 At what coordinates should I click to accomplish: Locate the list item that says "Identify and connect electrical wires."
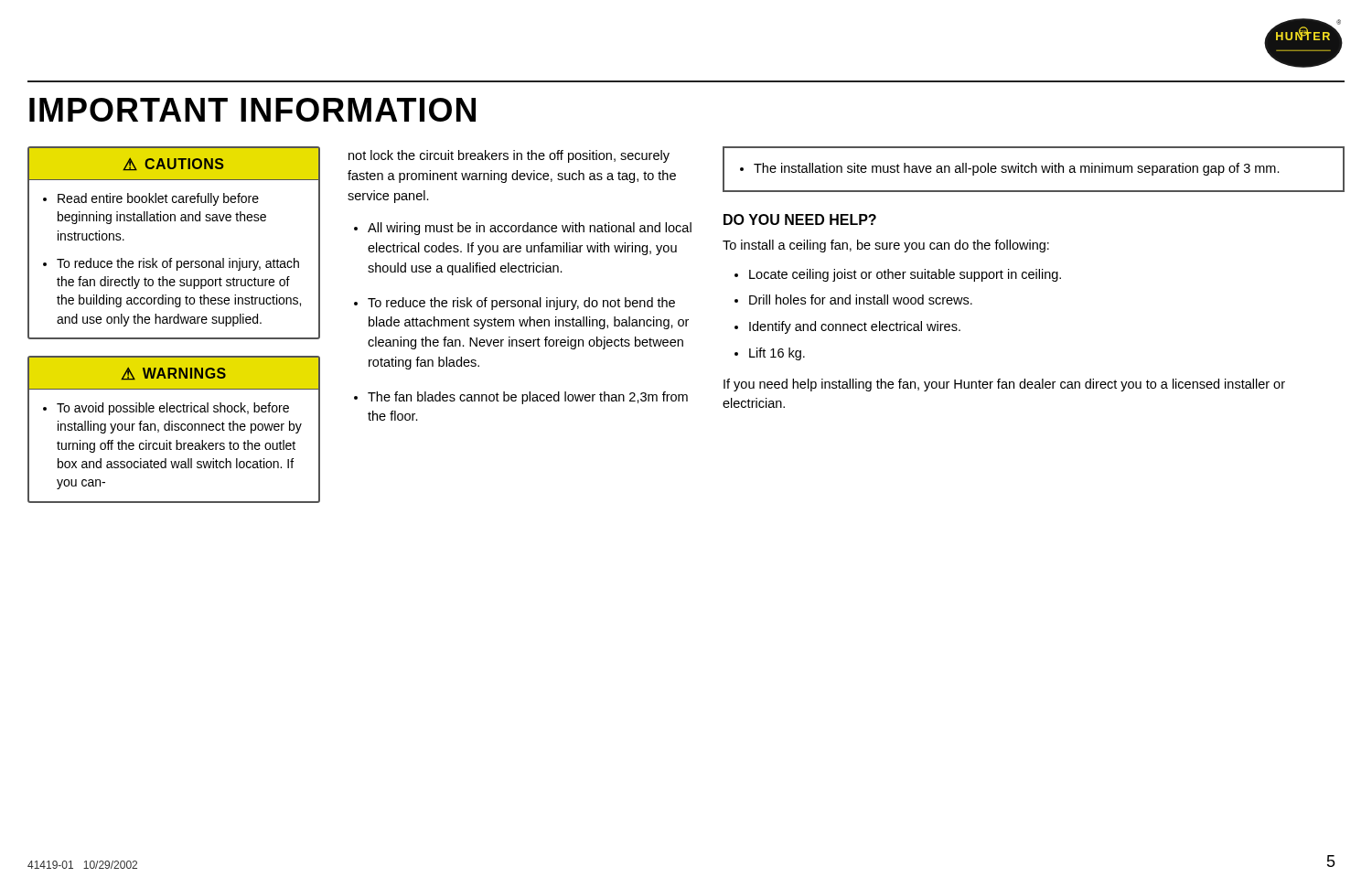click(x=855, y=326)
